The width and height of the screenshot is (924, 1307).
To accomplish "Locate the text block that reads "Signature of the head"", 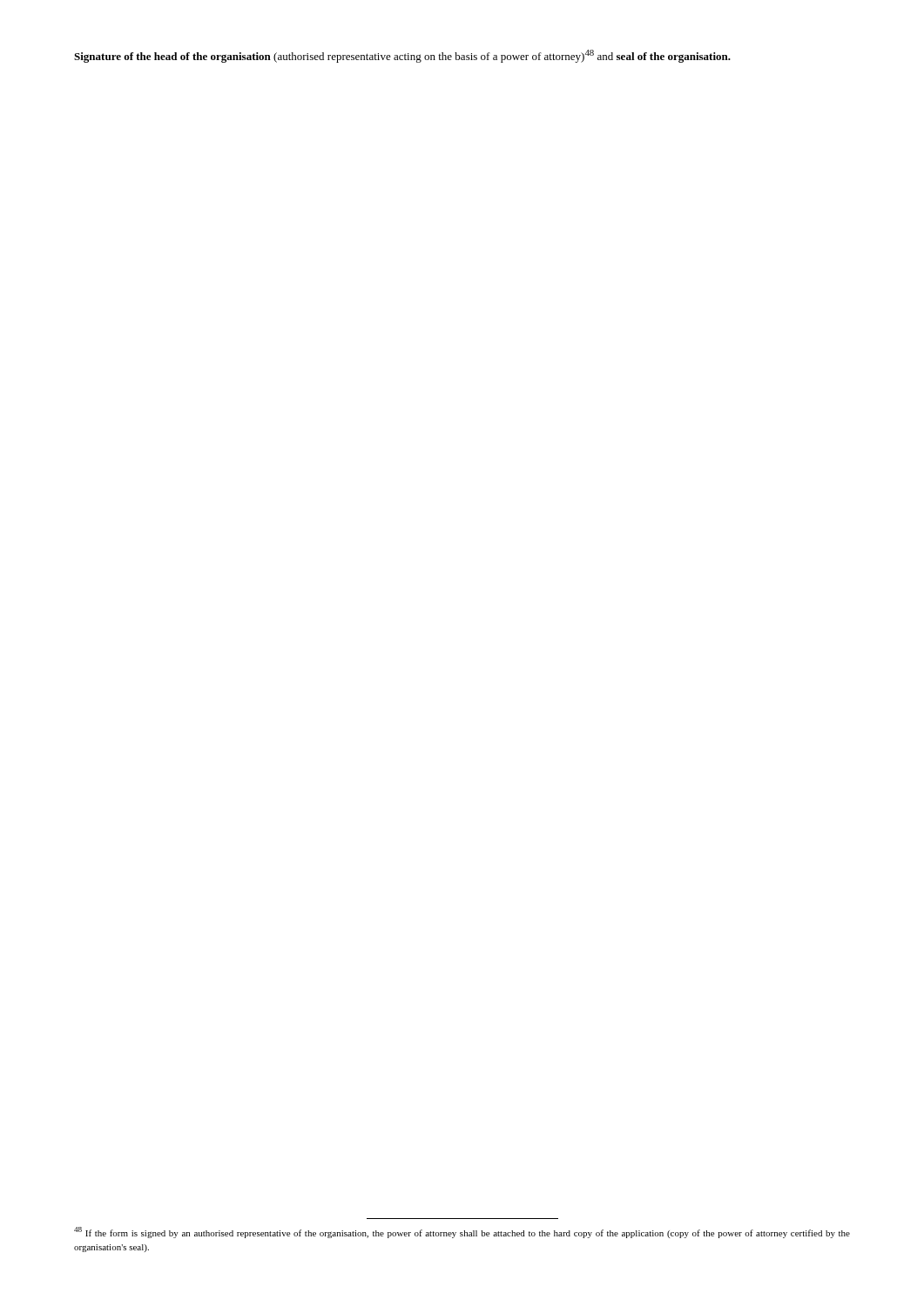I will (402, 55).
